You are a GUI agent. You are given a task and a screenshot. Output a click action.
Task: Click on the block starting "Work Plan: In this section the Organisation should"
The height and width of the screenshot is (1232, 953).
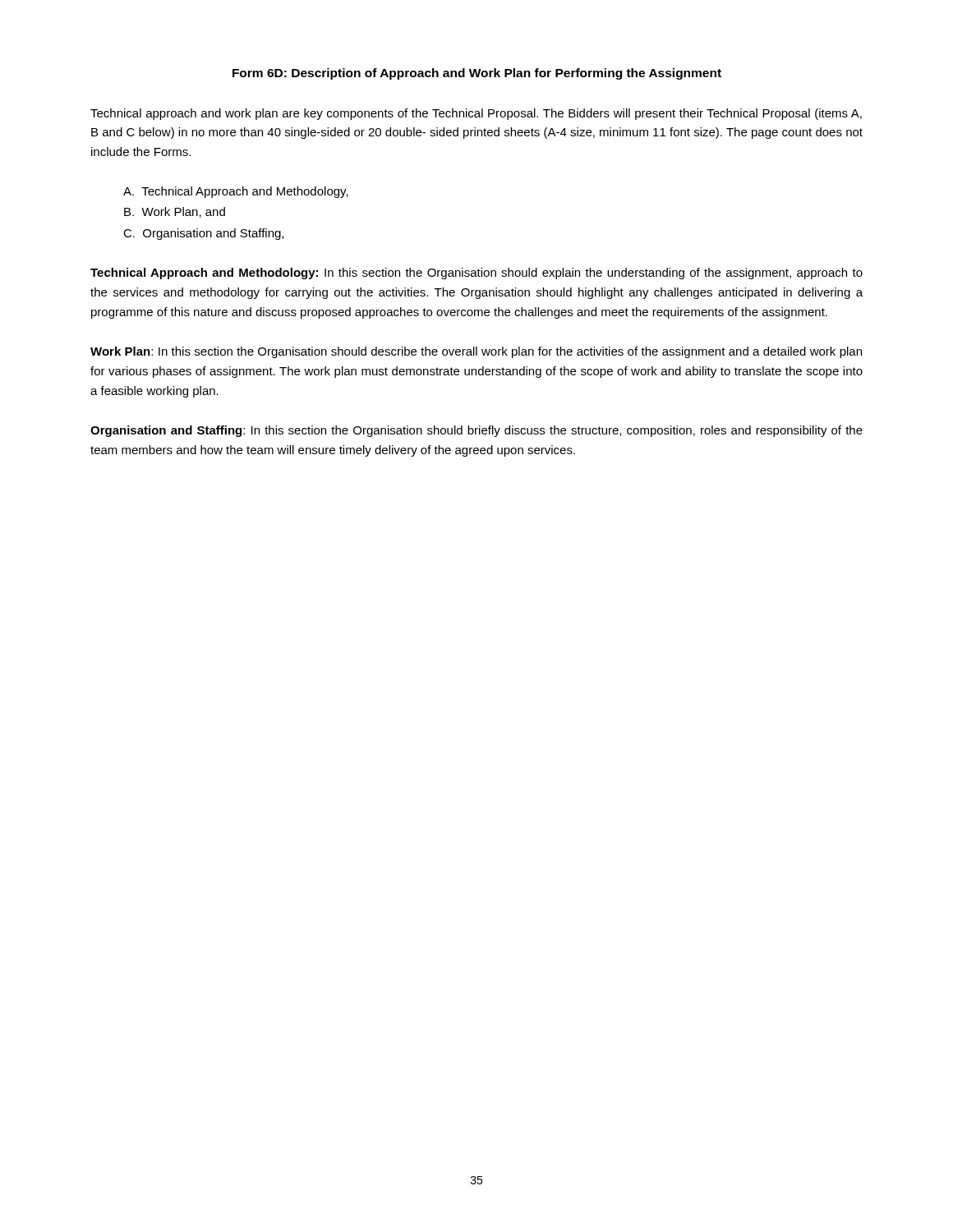[x=476, y=371]
